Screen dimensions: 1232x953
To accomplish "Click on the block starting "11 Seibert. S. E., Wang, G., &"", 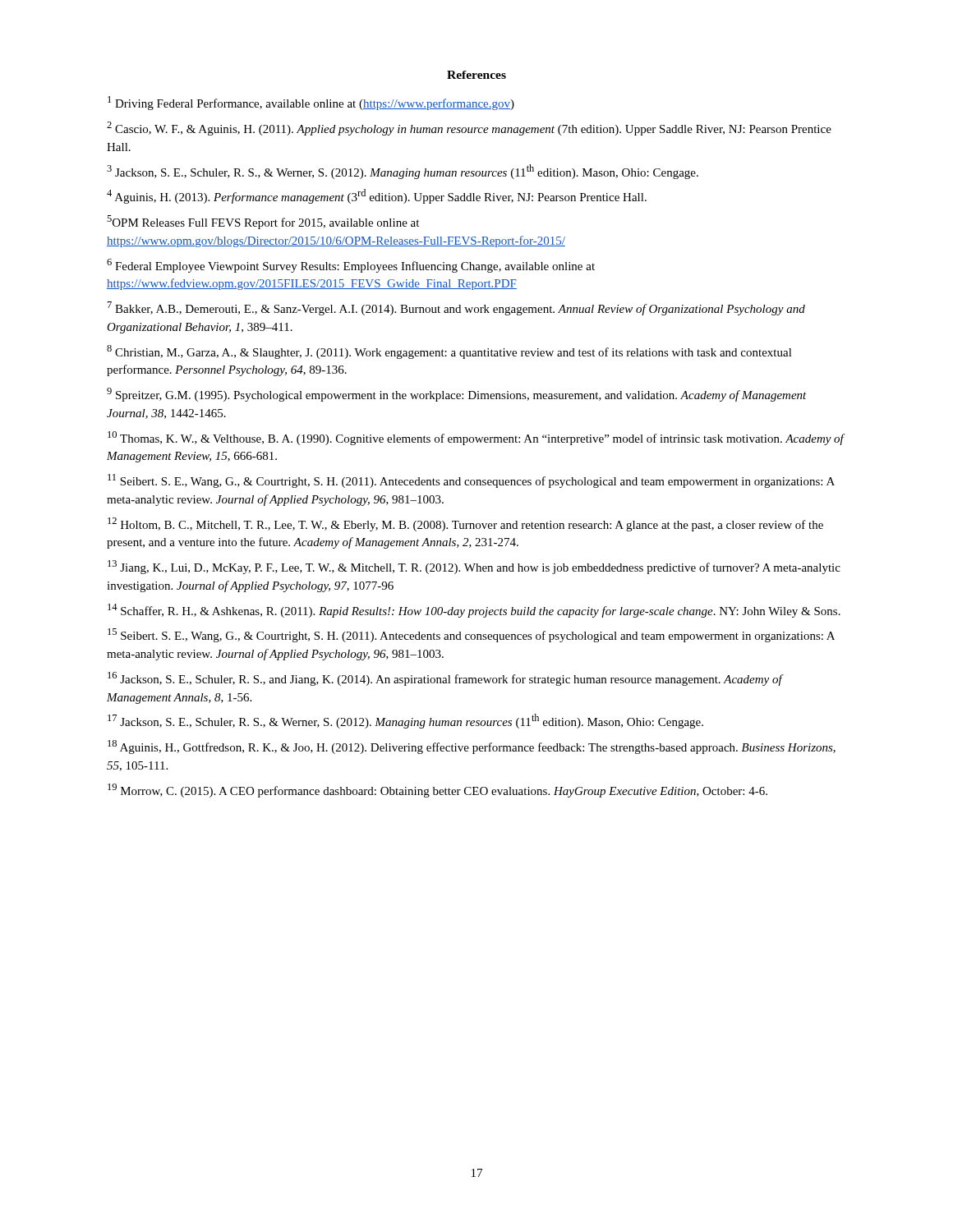I will pos(470,489).
